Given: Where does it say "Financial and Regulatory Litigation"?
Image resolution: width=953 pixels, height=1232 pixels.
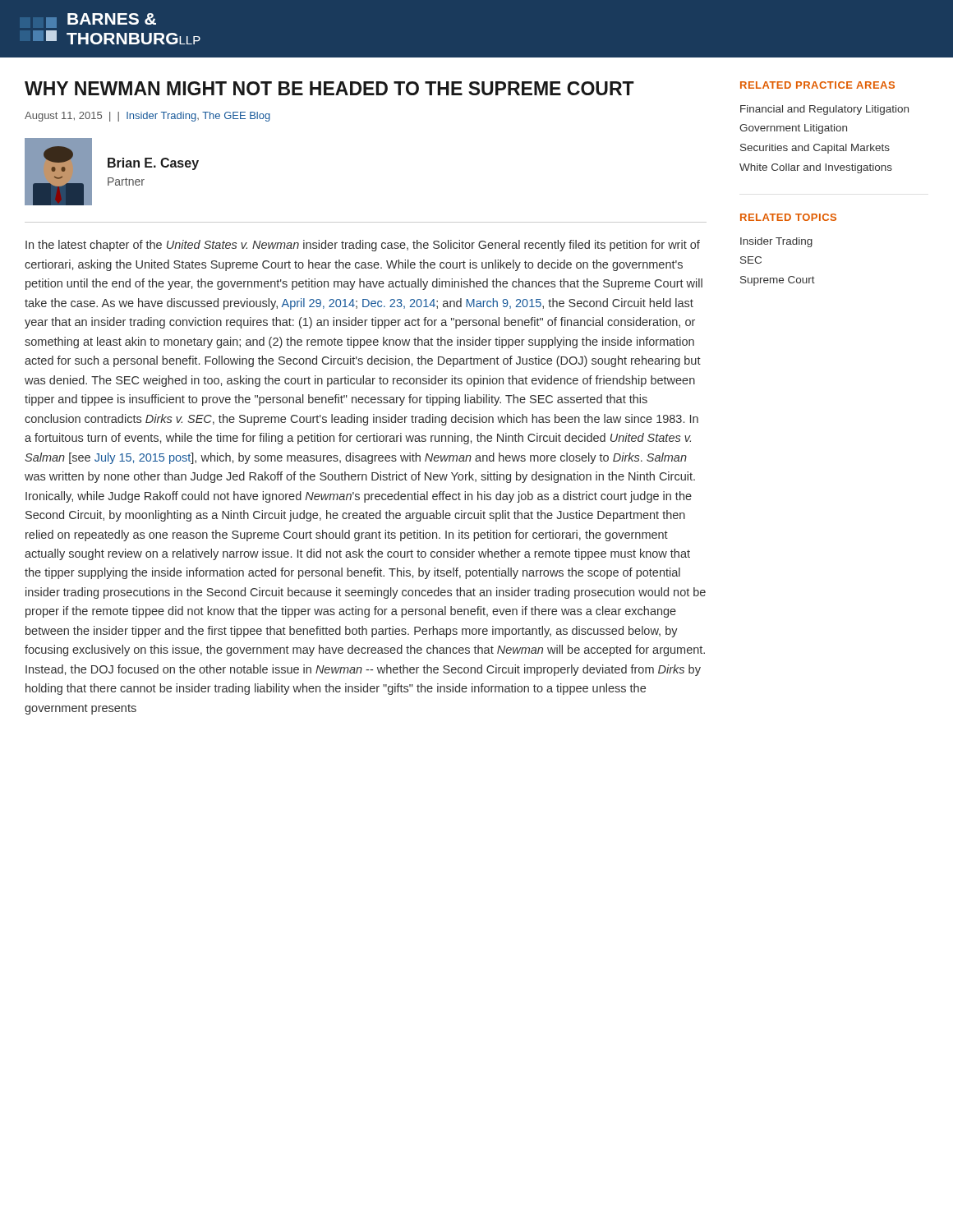Looking at the screenshot, I should [824, 108].
